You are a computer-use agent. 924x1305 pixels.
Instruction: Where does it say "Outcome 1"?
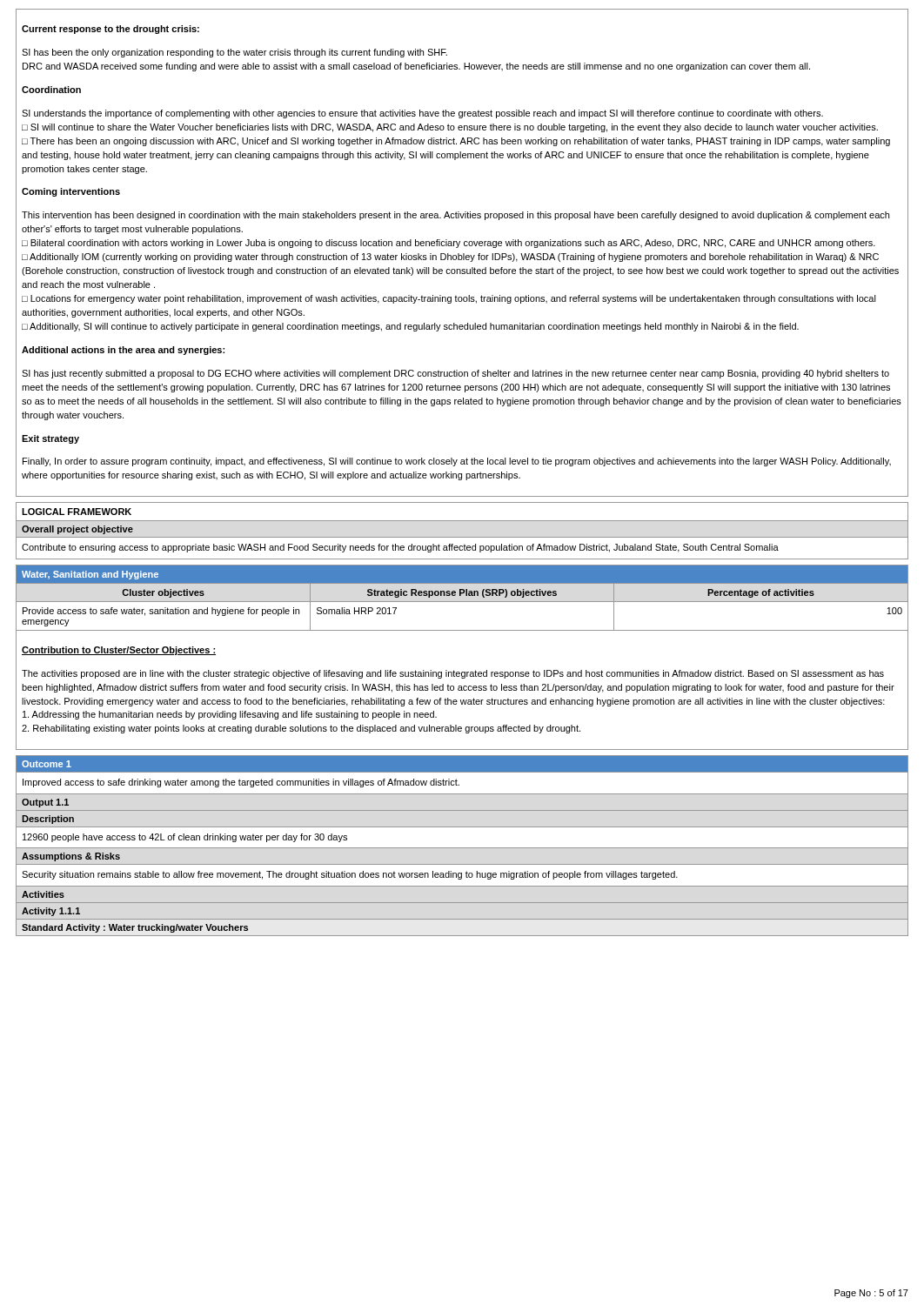(46, 764)
